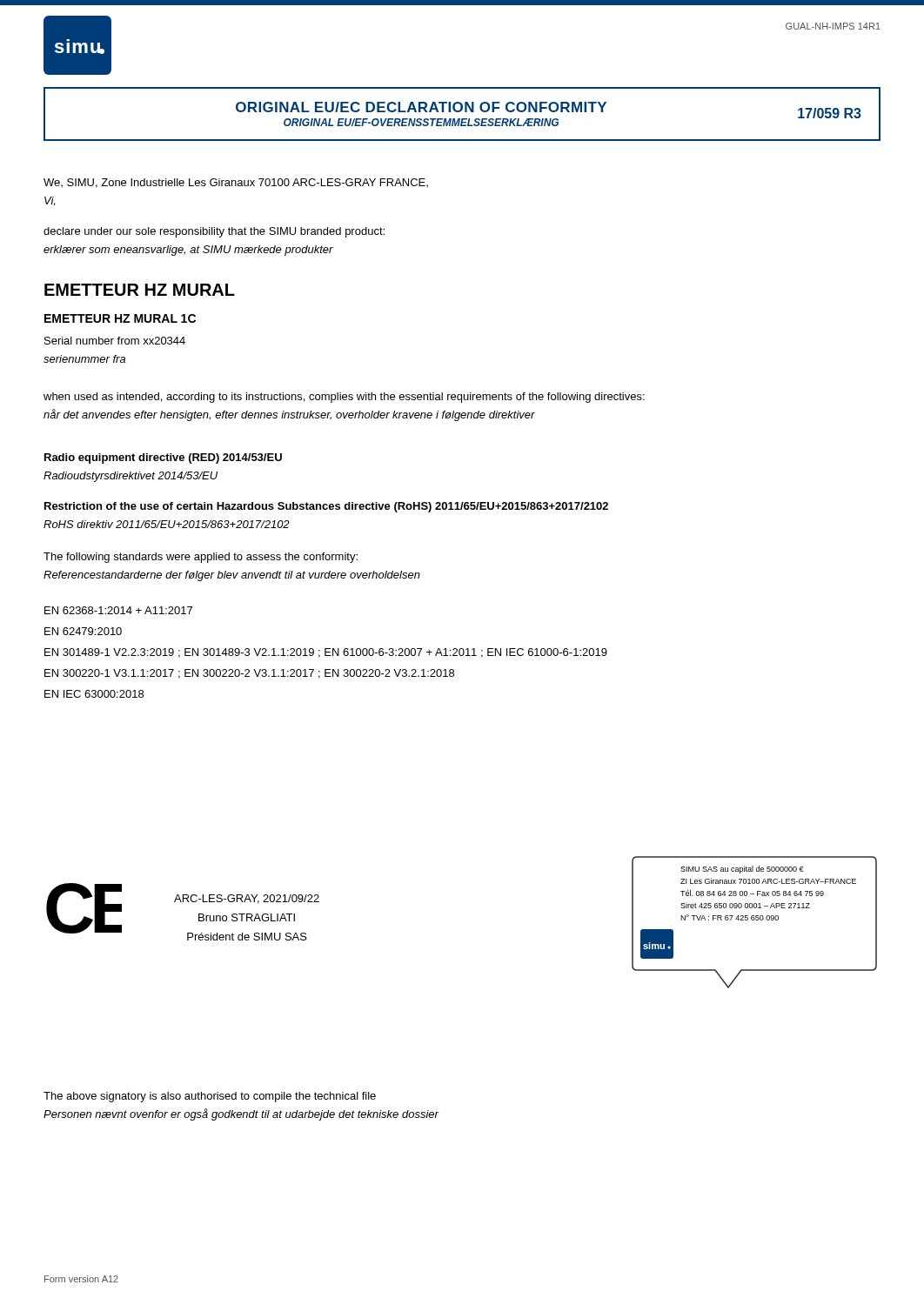Find the block on this page that starts "We, SIMU, Zone Industrielle Les"
Viewport: 924px width, 1305px height.
point(236,191)
